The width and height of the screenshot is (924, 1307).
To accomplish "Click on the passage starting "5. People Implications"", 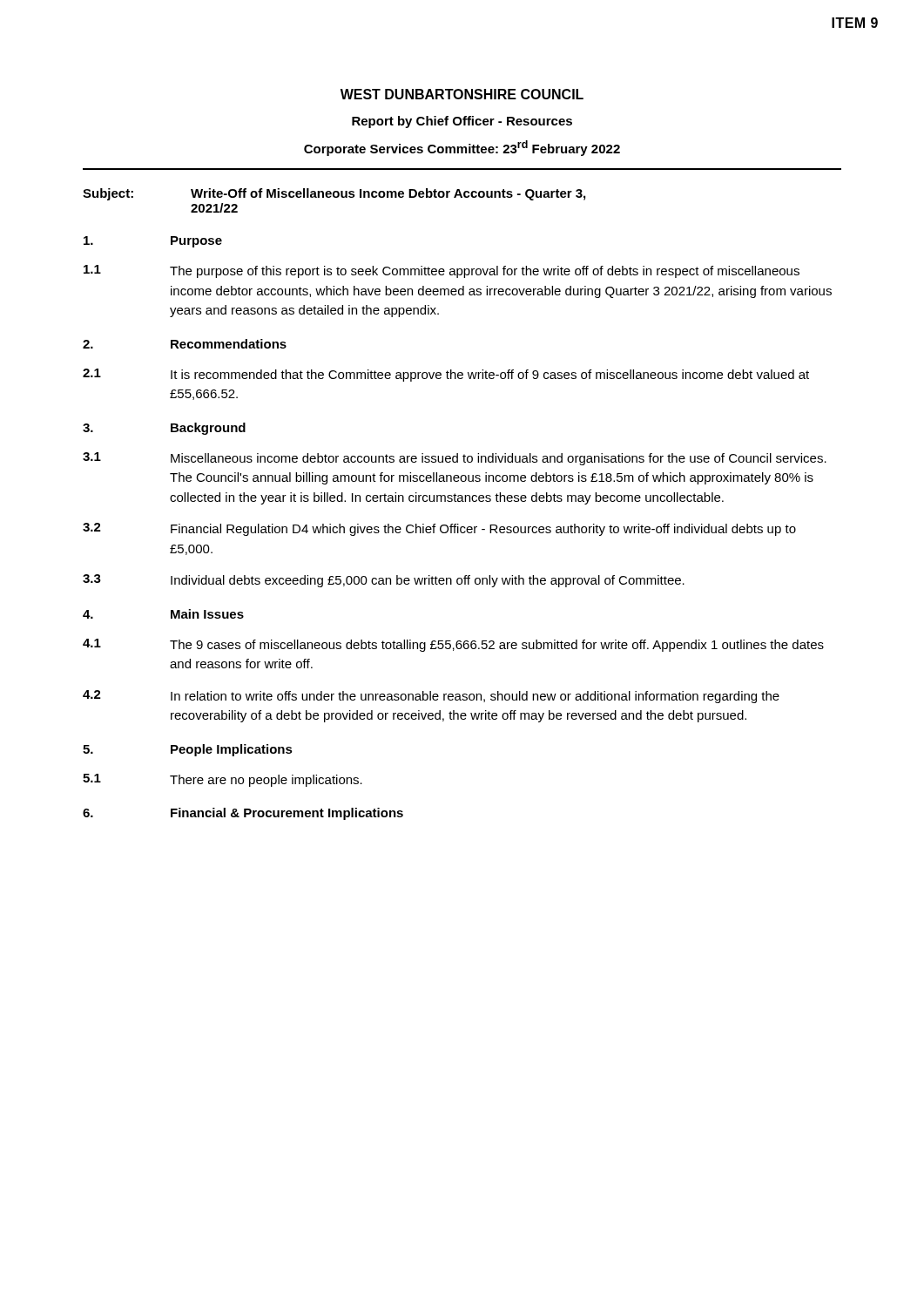I will [188, 748].
